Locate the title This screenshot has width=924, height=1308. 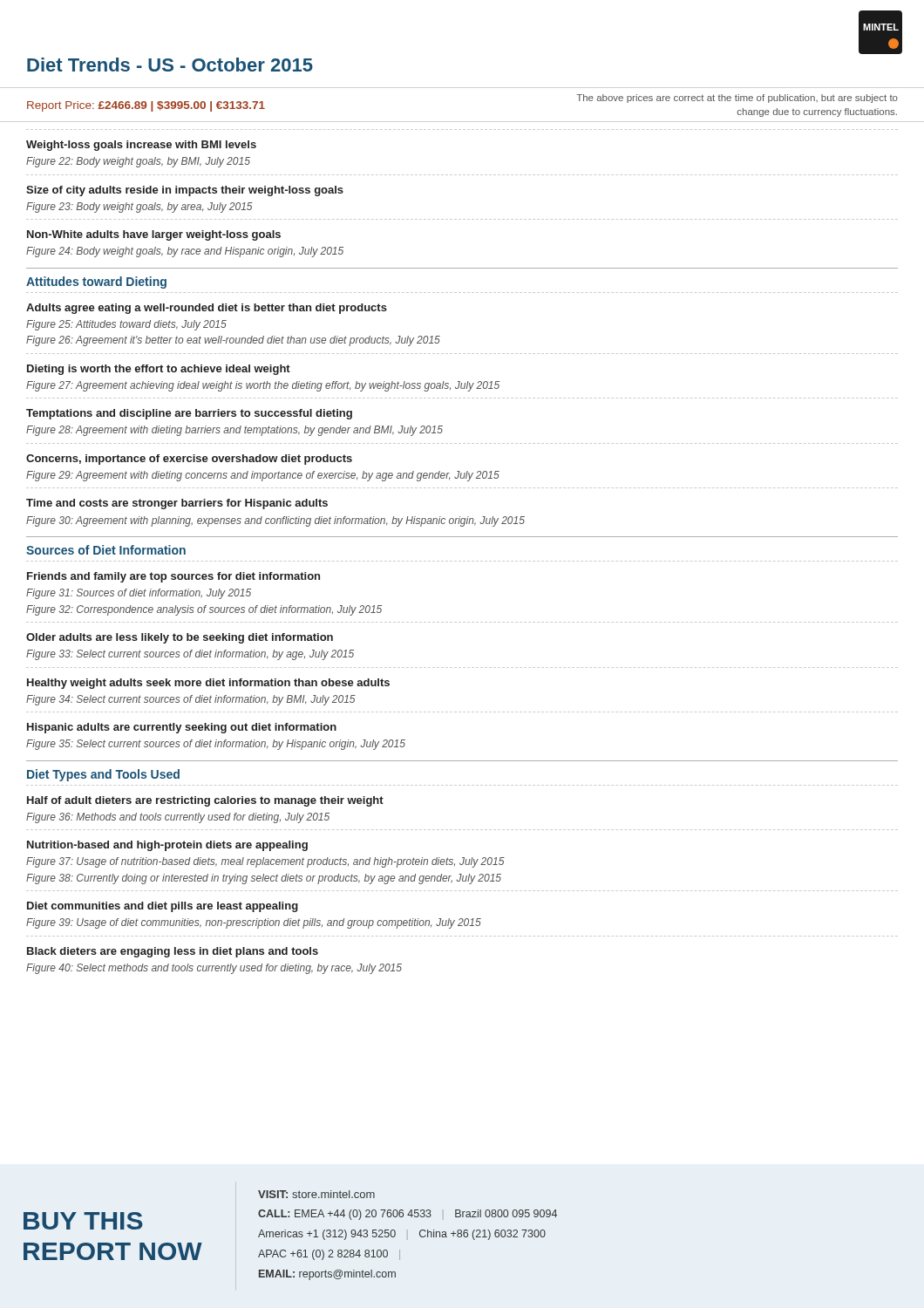[x=170, y=65]
